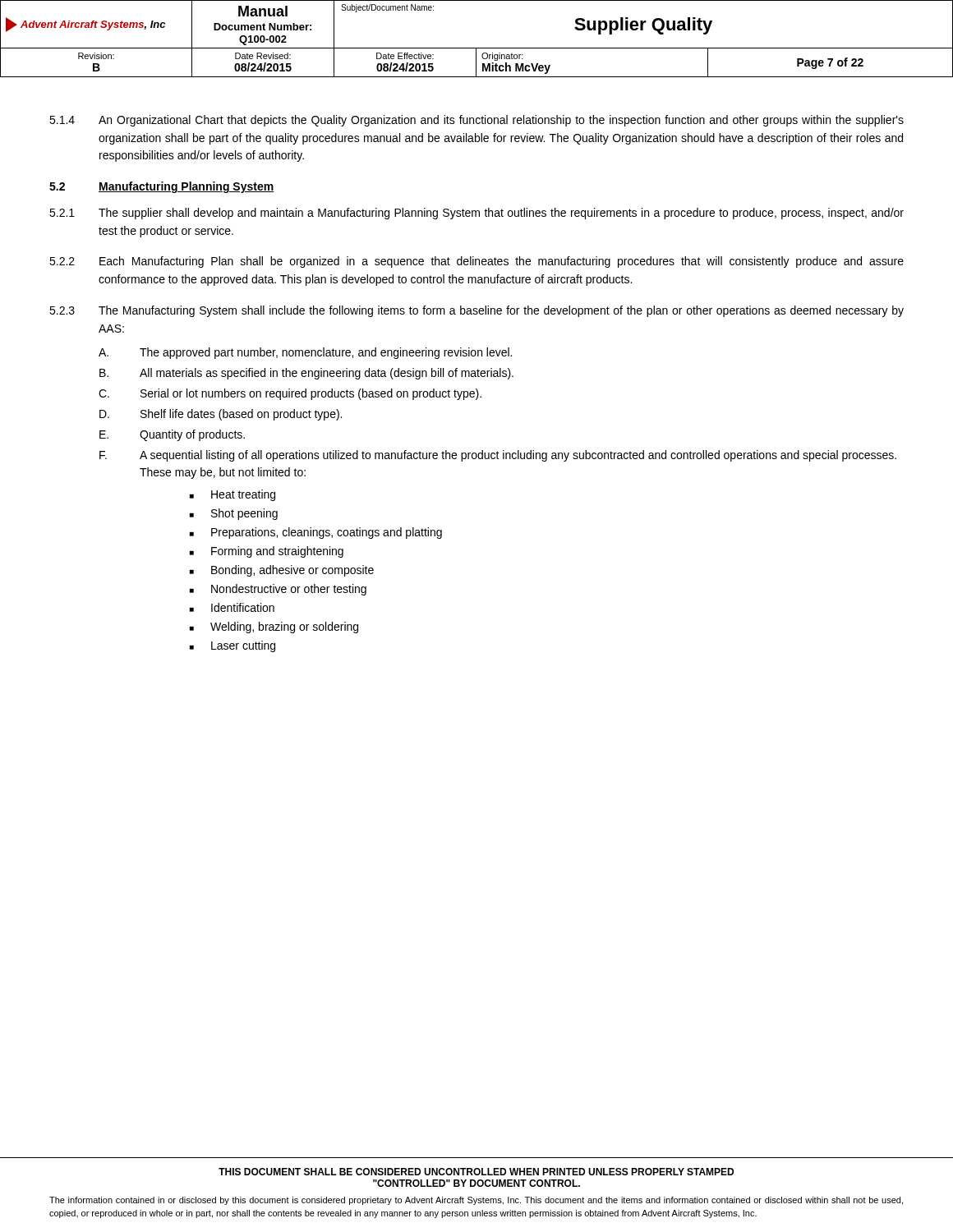Locate the list item with the text "■ Identification"
Screen dimensions: 1232x953
[x=232, y=608]
